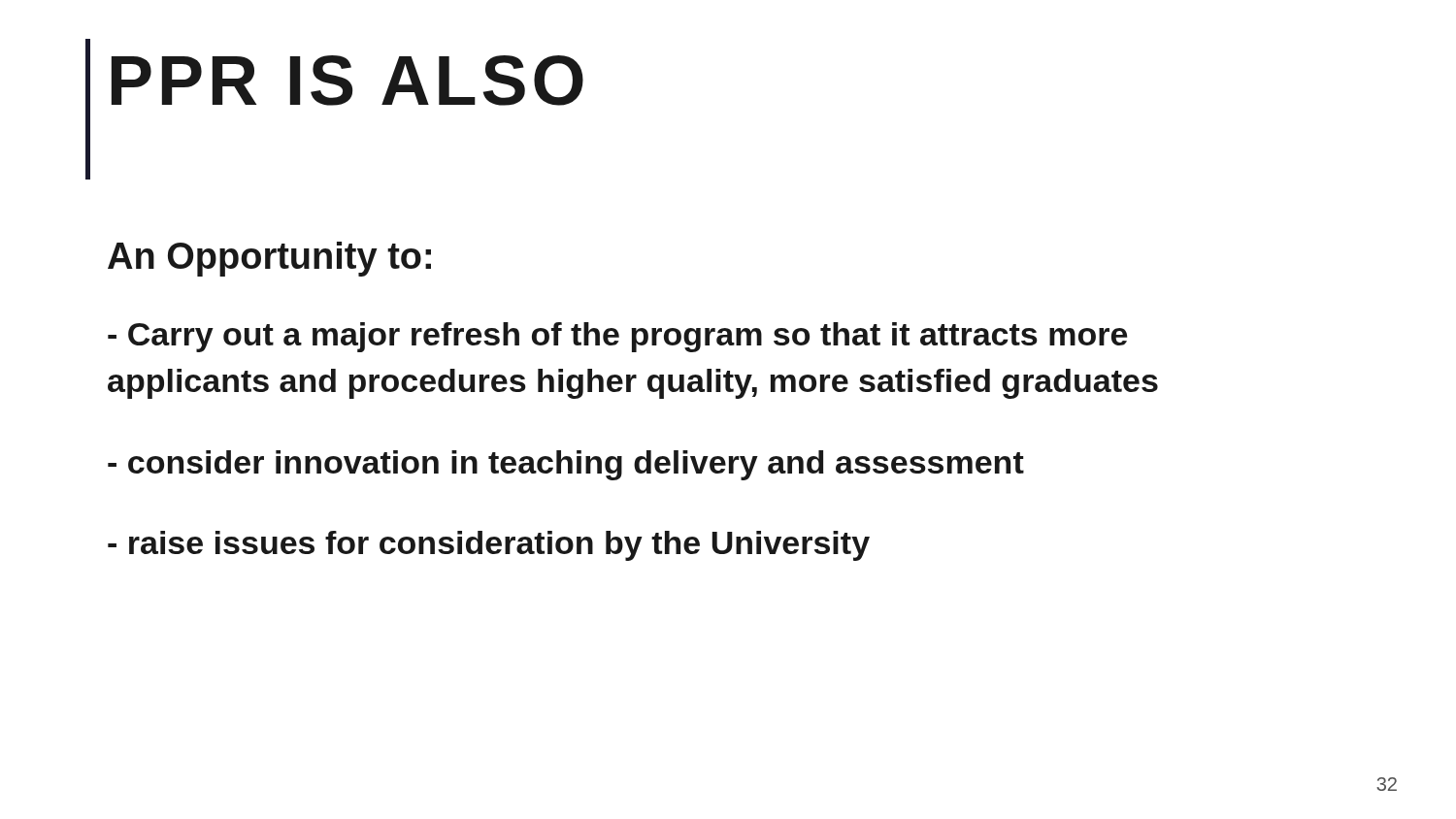This screenshot has height=819, width=1456.
Task: Point to "An Opportunity to:"
Action: 271,256
